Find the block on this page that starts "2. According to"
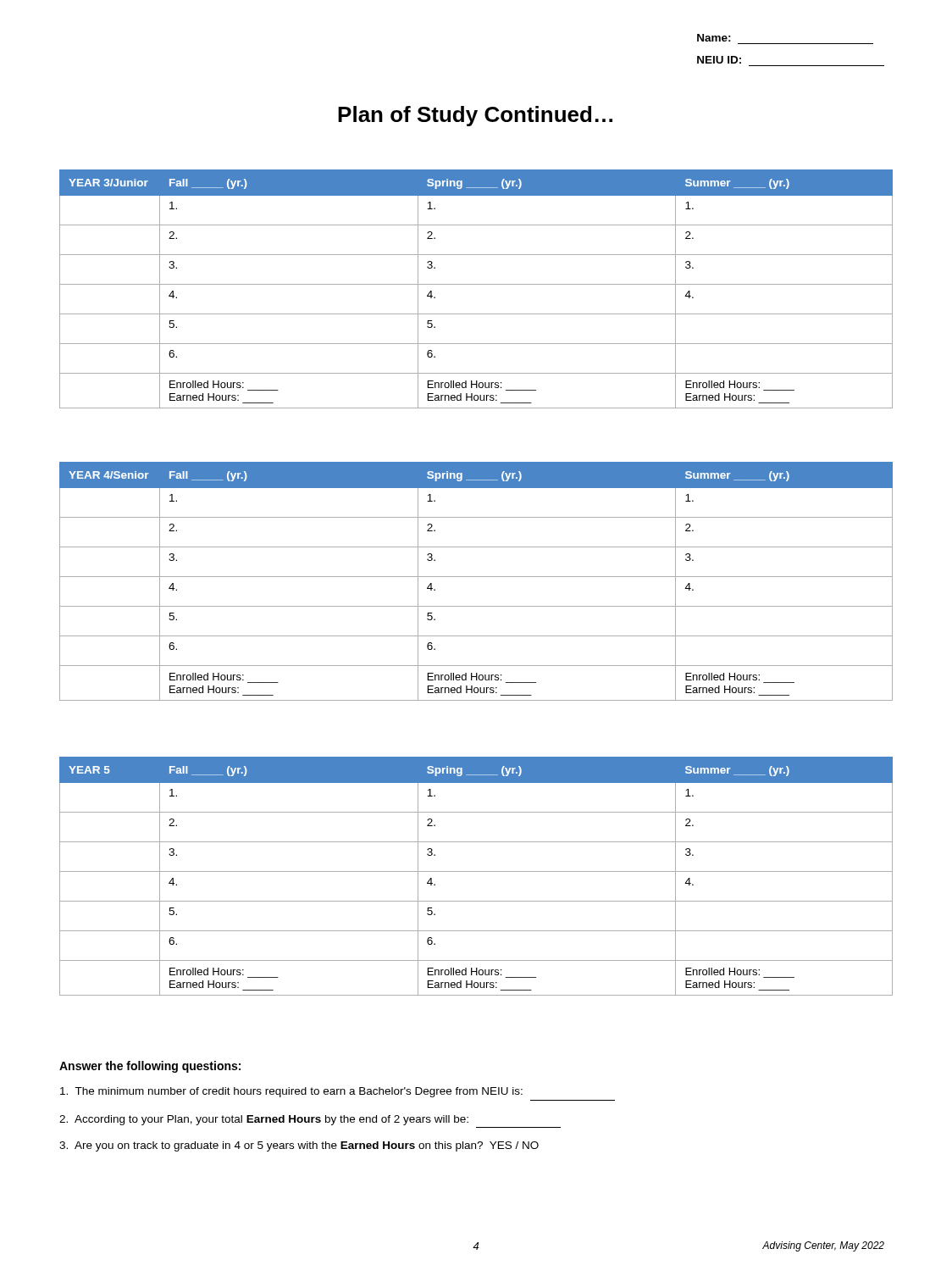The height and width of the screenshot is (1271, 952). click(x=310, y=1118)
